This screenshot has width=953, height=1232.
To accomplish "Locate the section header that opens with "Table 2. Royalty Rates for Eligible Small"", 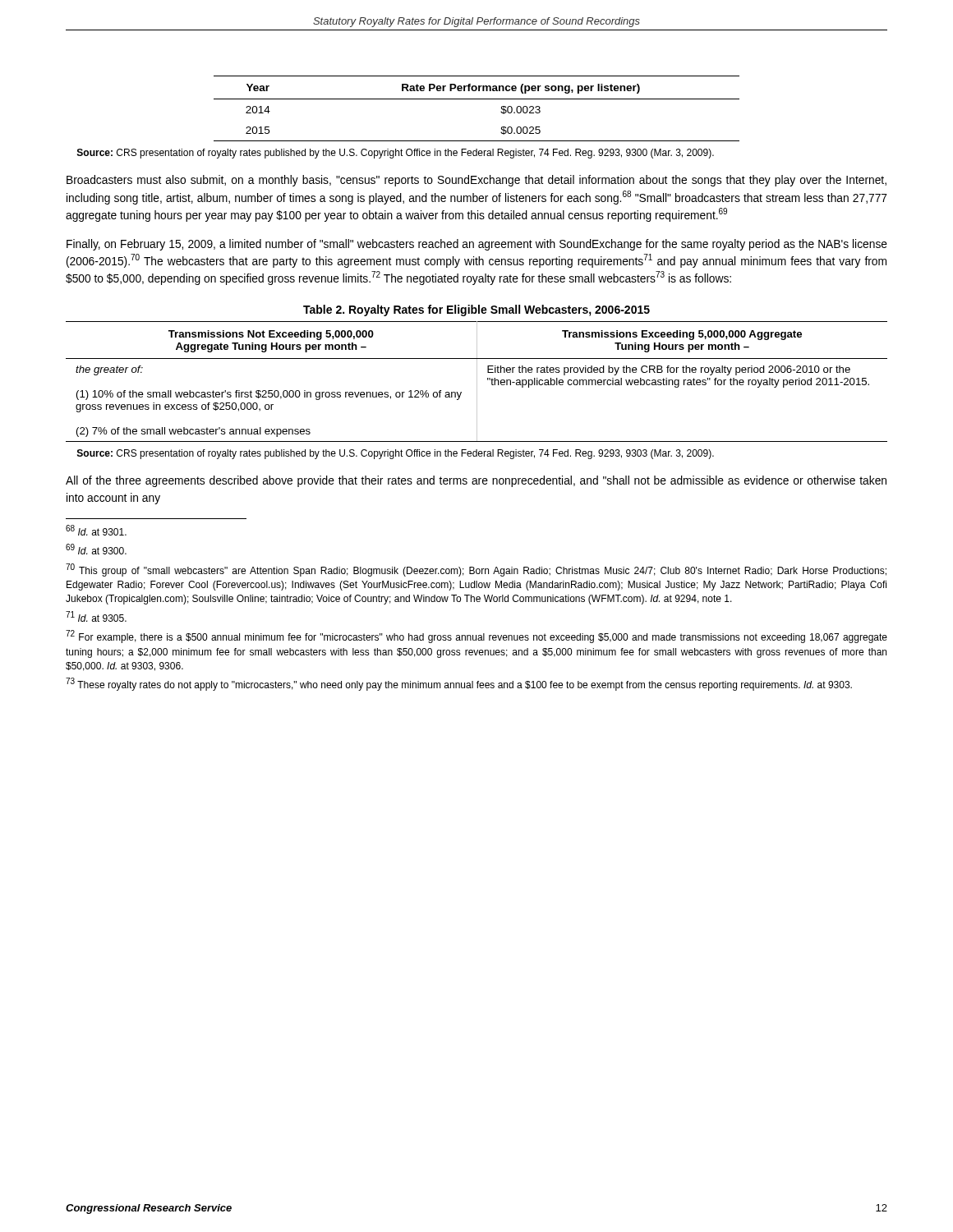I will pyautogui.click(x=476, y=309).
